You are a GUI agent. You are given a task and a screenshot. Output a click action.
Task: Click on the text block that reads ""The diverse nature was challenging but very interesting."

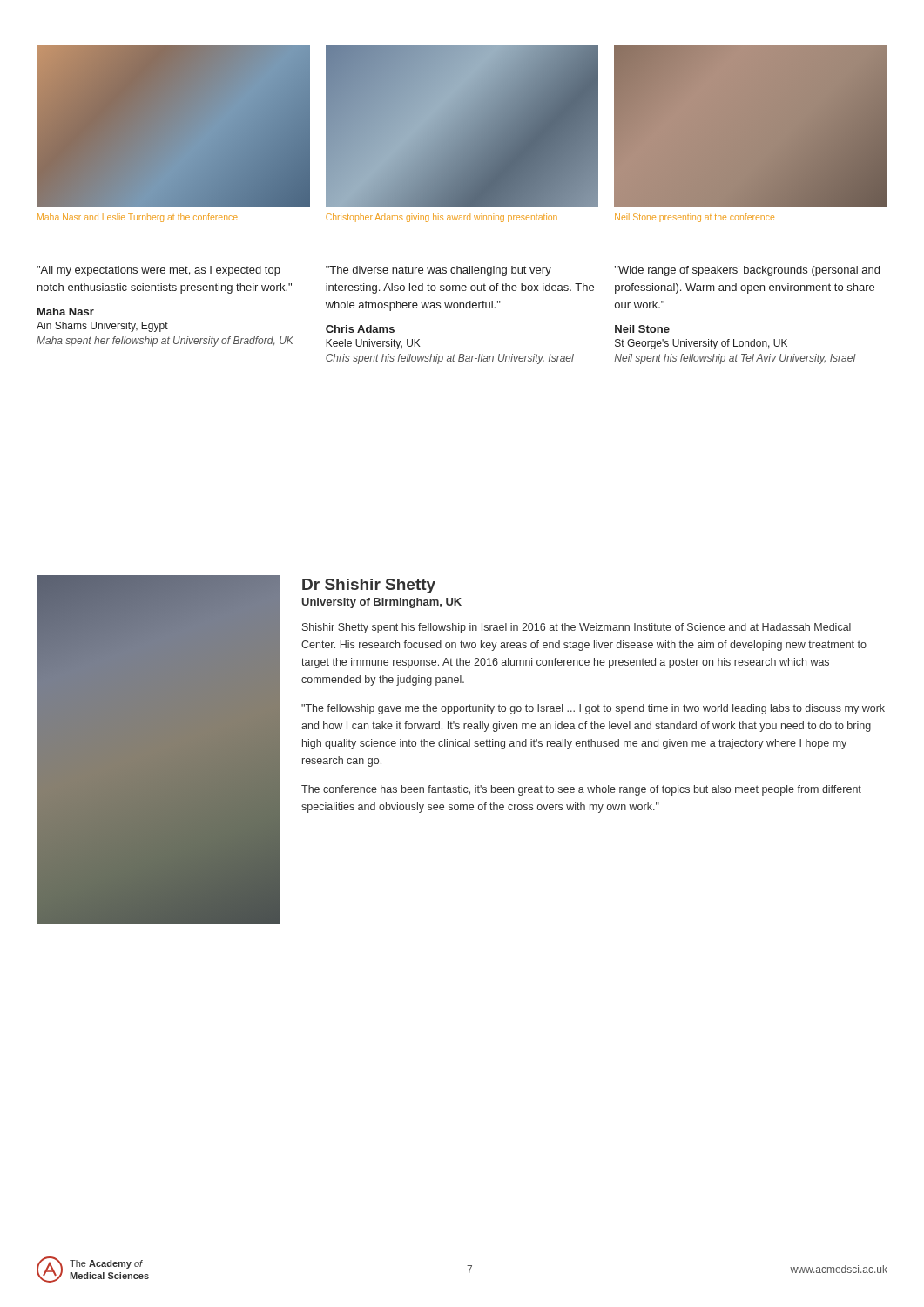(460, 287)
